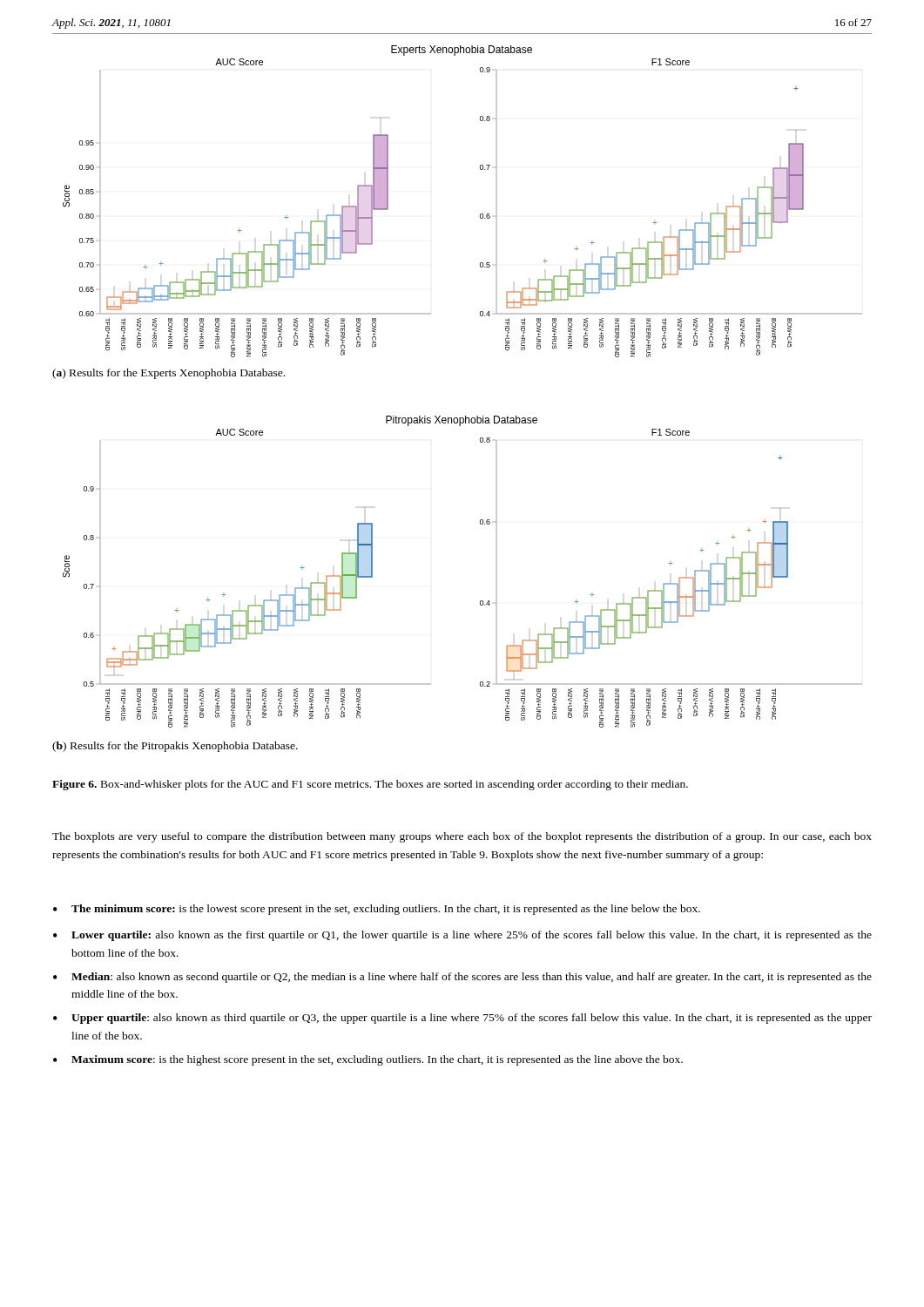Viewport: 924px width, 1307px height.
Task: Find the caption with the text "(b) Results for the"
Action: tap(175, 745)
